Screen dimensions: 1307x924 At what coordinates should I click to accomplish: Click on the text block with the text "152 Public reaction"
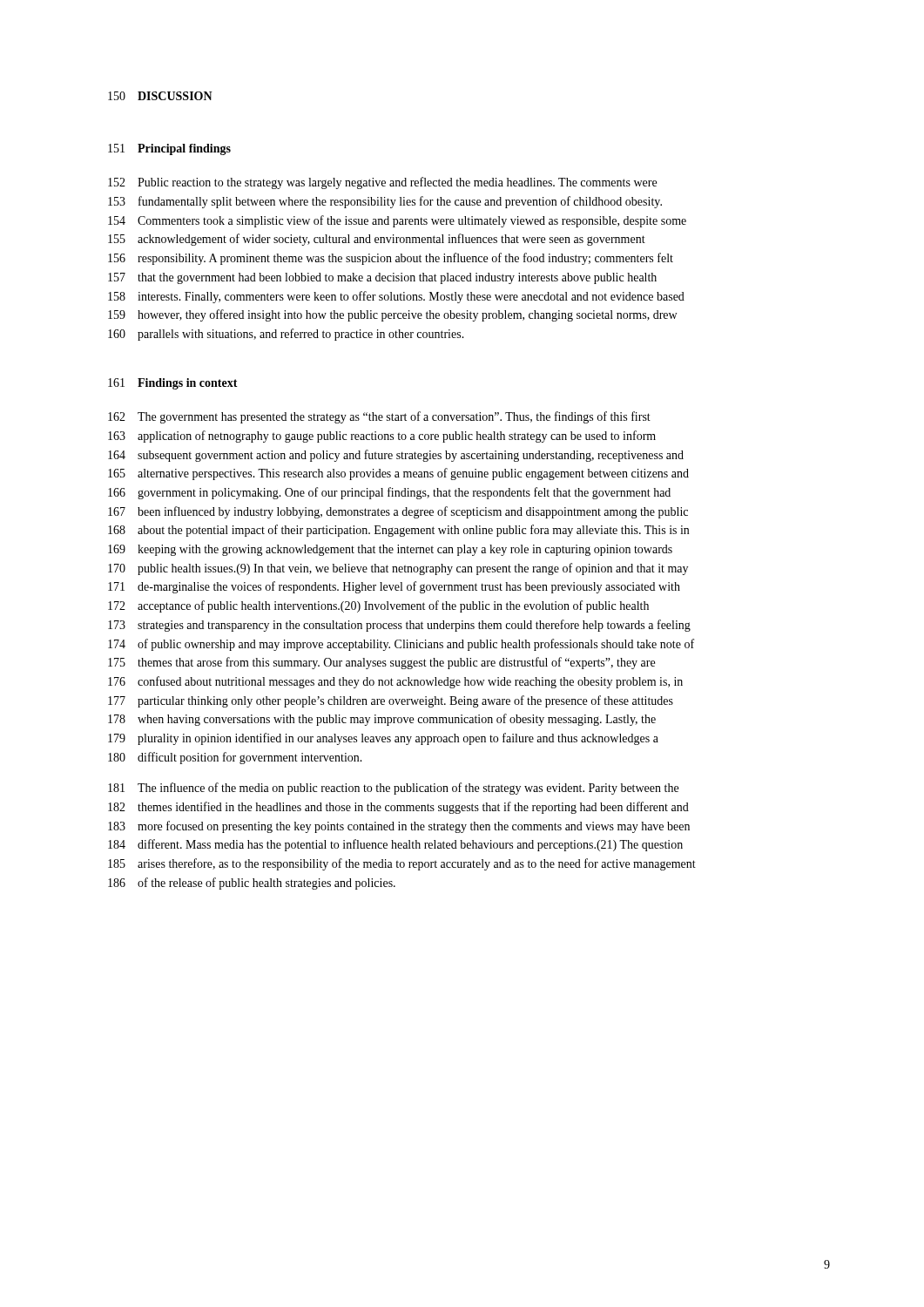[462, 259]
